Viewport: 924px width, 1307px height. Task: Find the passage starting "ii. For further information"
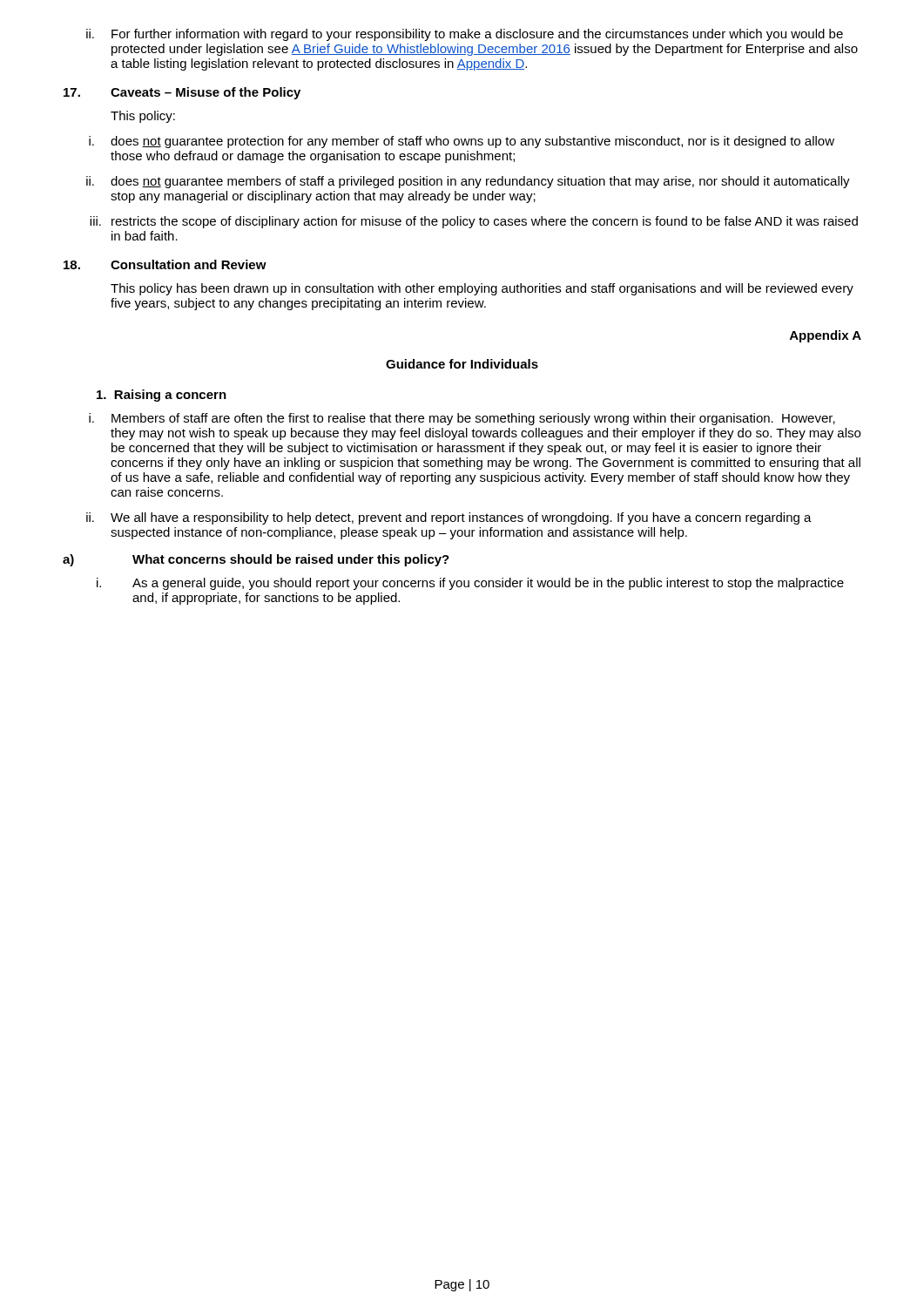[x=462, y=48]
